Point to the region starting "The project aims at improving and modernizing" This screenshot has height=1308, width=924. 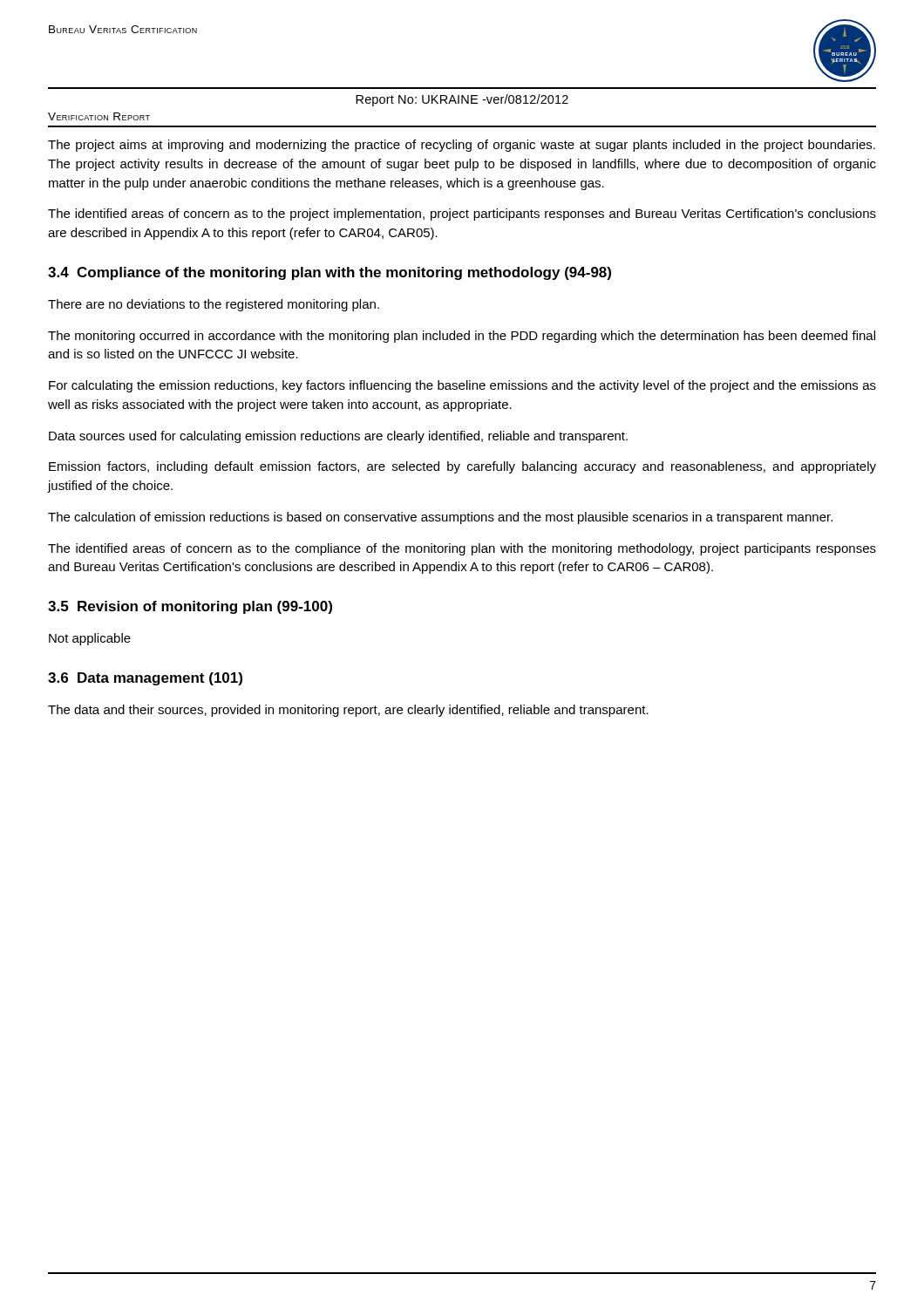[462, 163]
